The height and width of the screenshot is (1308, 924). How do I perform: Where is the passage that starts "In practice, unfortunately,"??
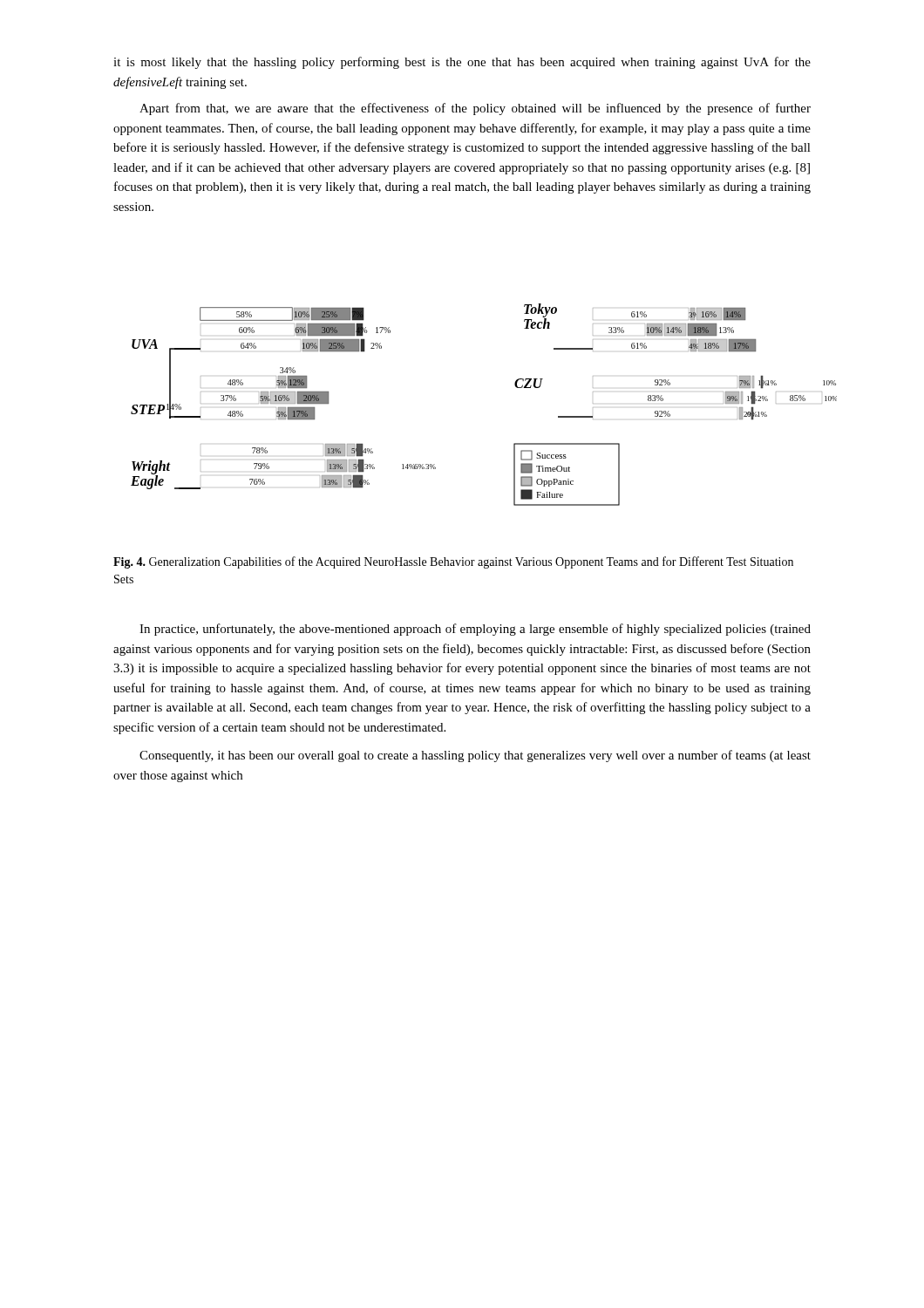(462, 702)
